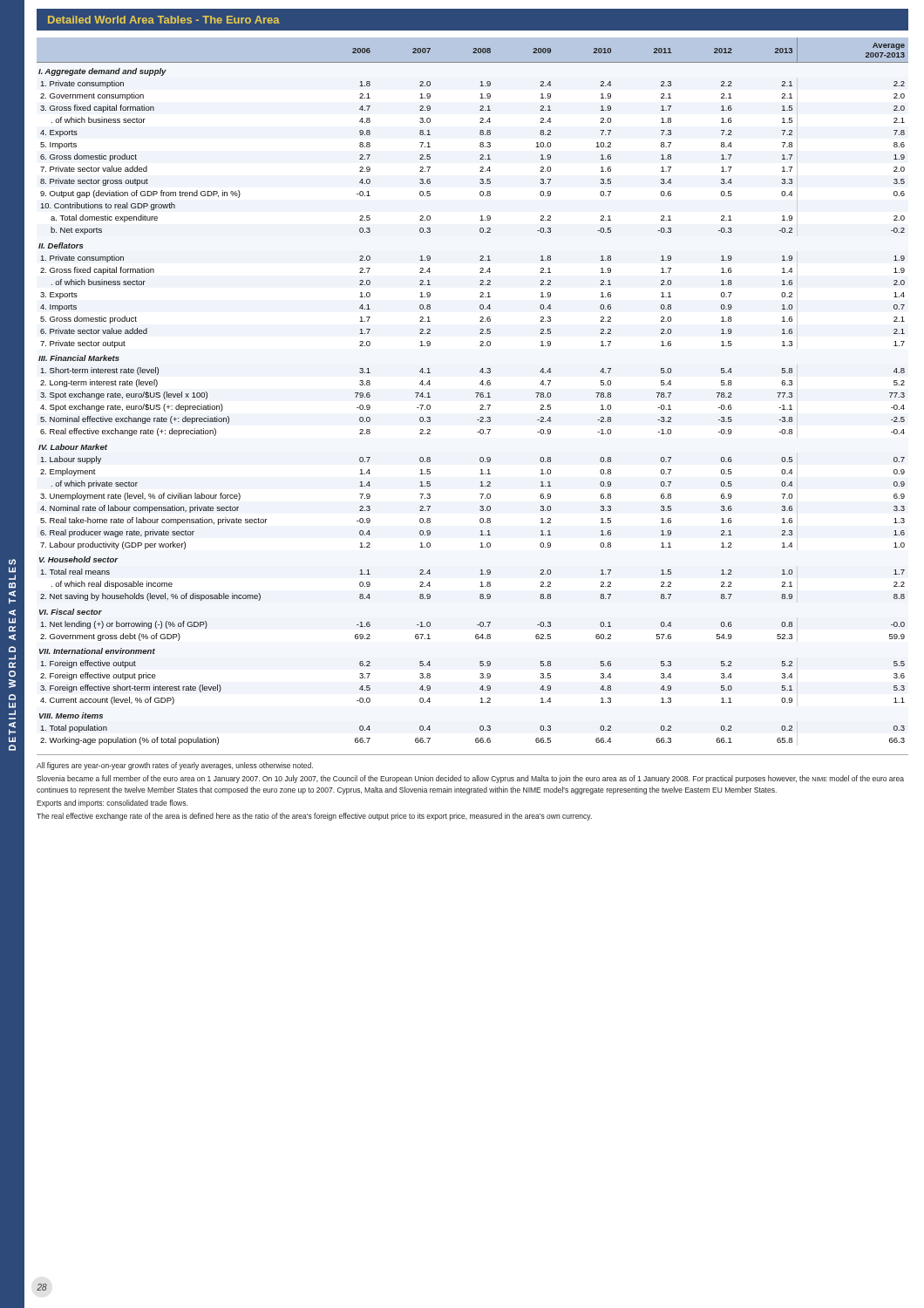
Task: Select the region starting "The real effective exchange"
Action: (314, 816)
